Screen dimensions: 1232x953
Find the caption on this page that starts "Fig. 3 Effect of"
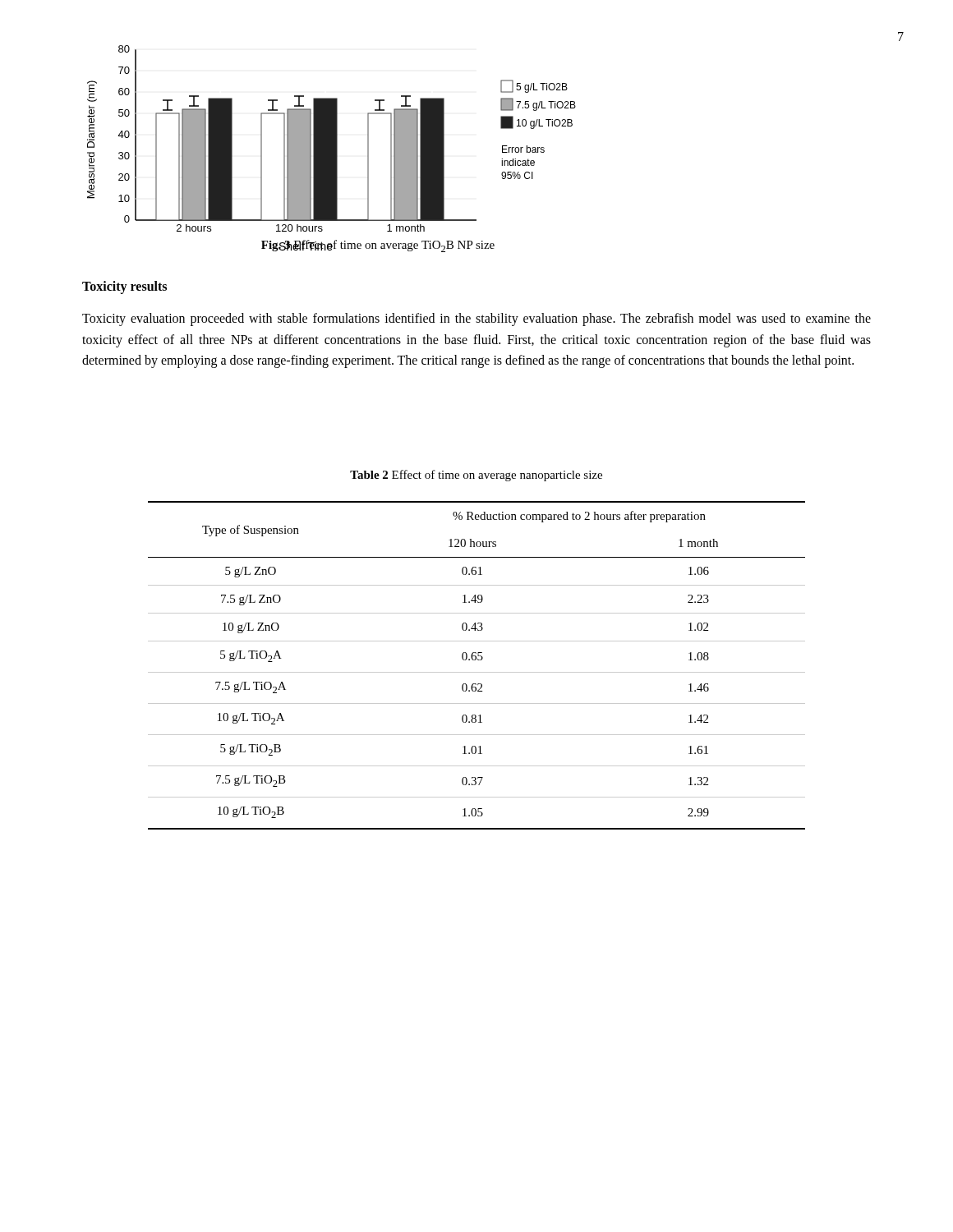pos(378,246)
